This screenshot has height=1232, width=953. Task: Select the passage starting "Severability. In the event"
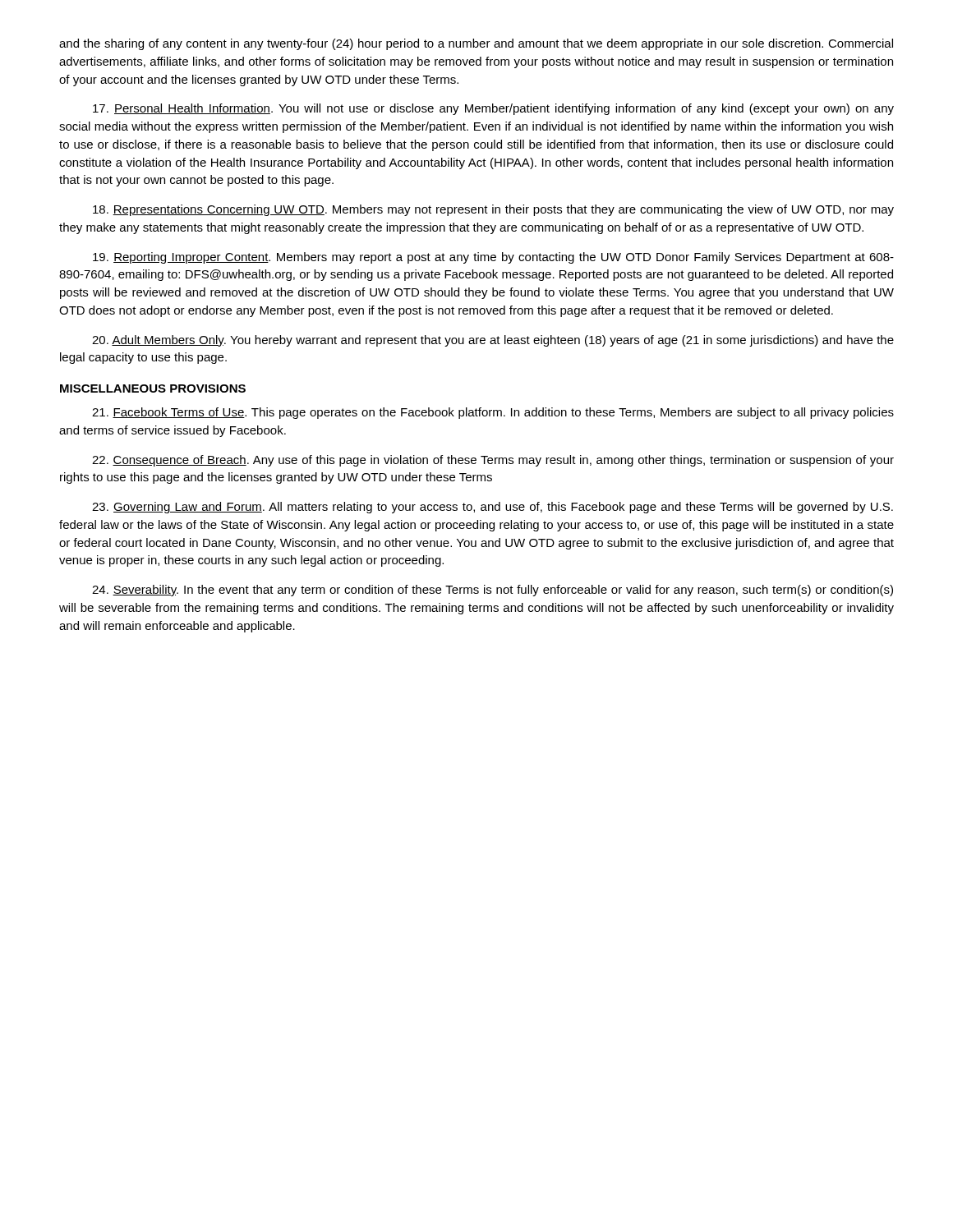(x=476, y=607)
